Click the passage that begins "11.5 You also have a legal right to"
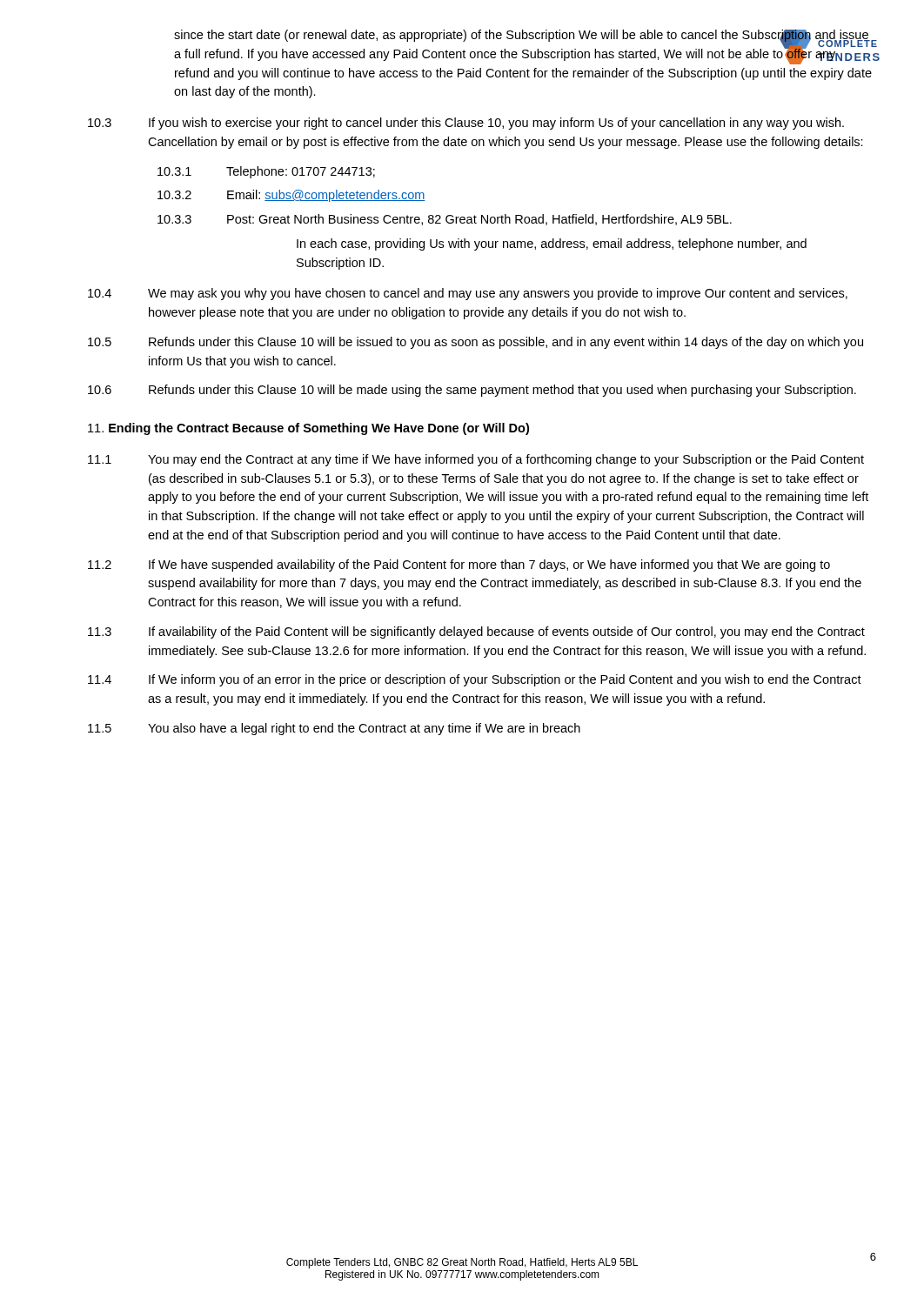924x1305 pixels. point(479,729)
